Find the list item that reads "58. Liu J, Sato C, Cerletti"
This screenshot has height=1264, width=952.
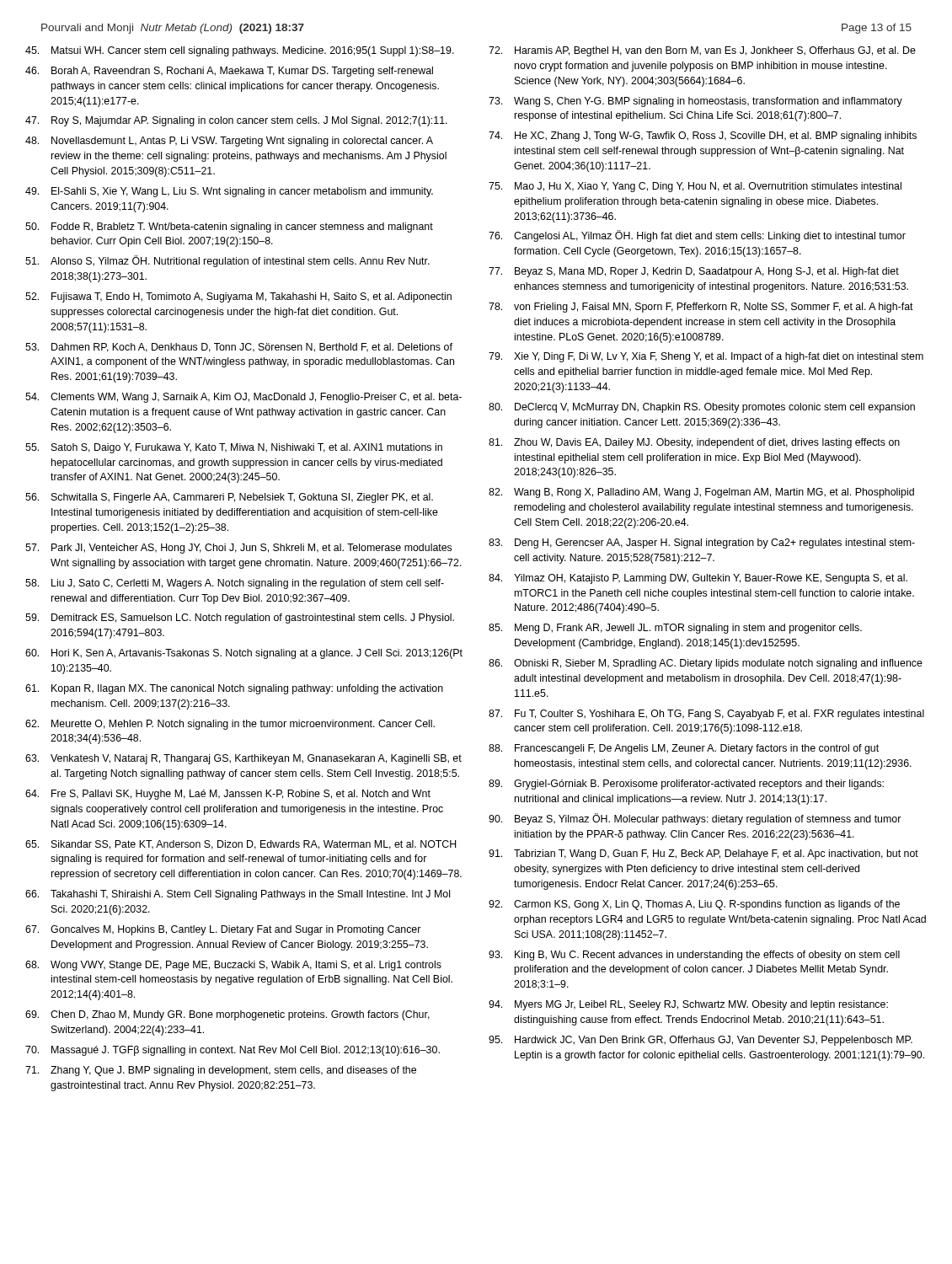pos(244,591)
